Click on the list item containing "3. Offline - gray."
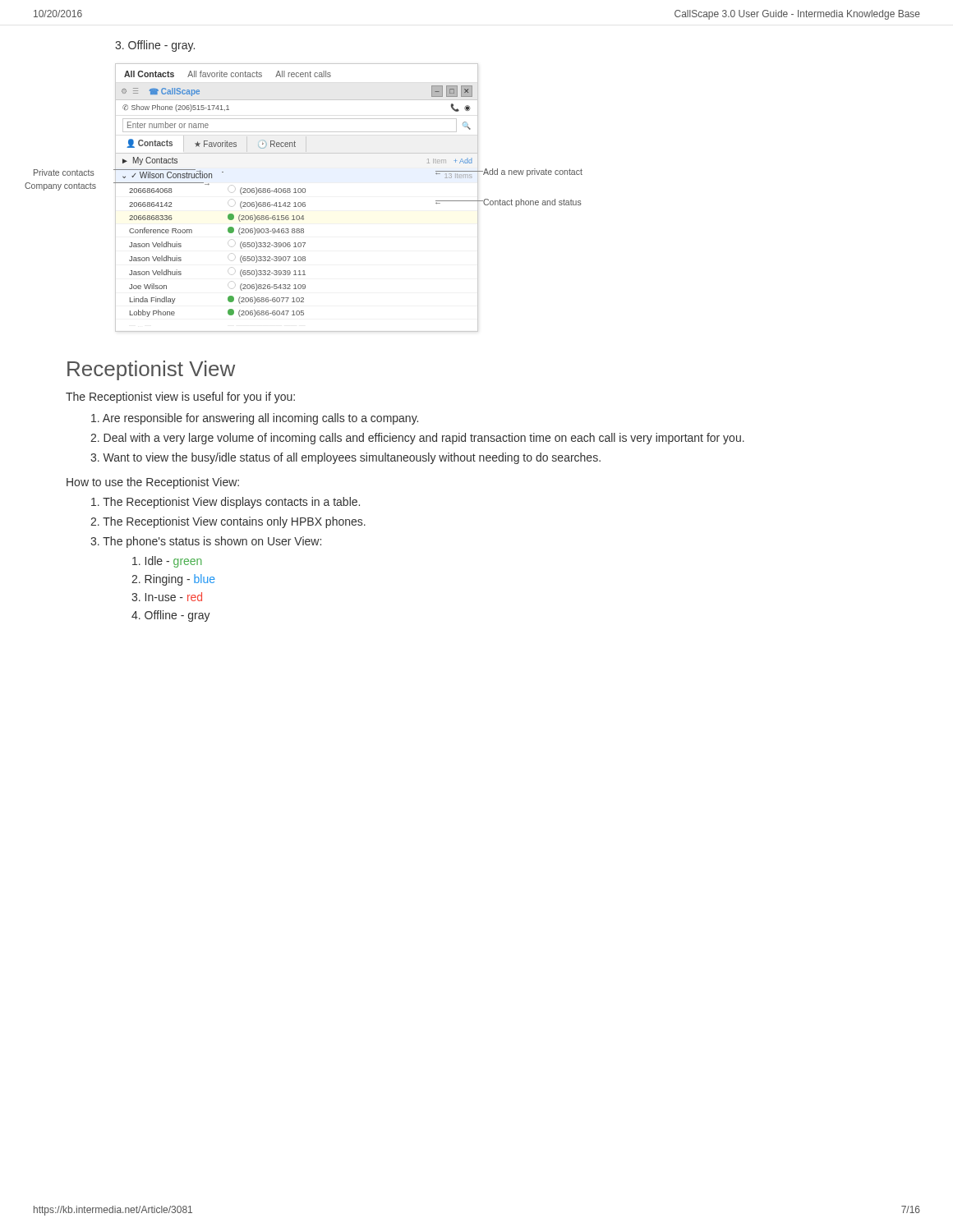 click(155, 45)
